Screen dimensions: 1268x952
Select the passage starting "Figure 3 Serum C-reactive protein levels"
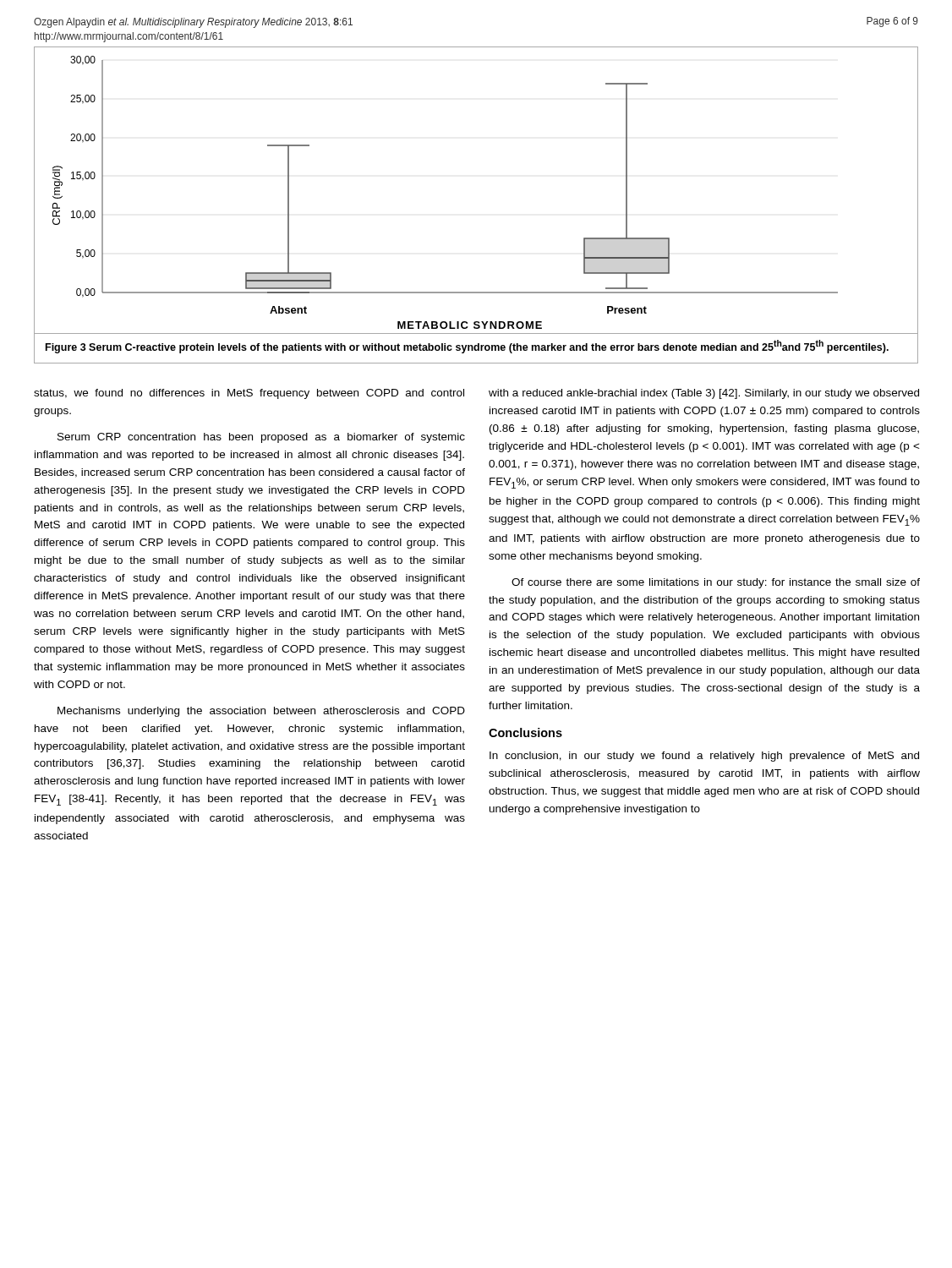coord(467,346)
